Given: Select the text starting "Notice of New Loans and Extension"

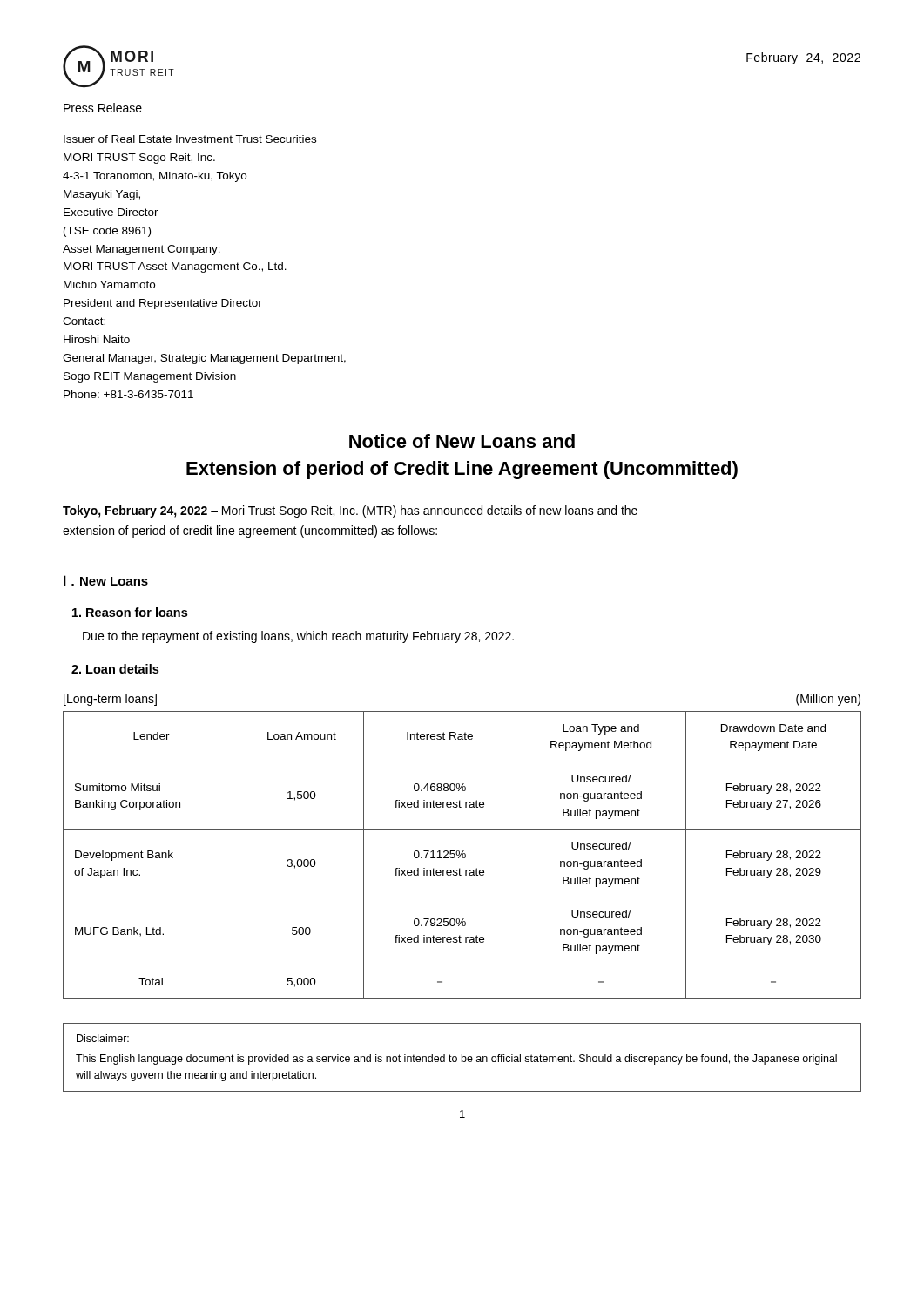Looking at the screenshot, I should tap(462, 455).
